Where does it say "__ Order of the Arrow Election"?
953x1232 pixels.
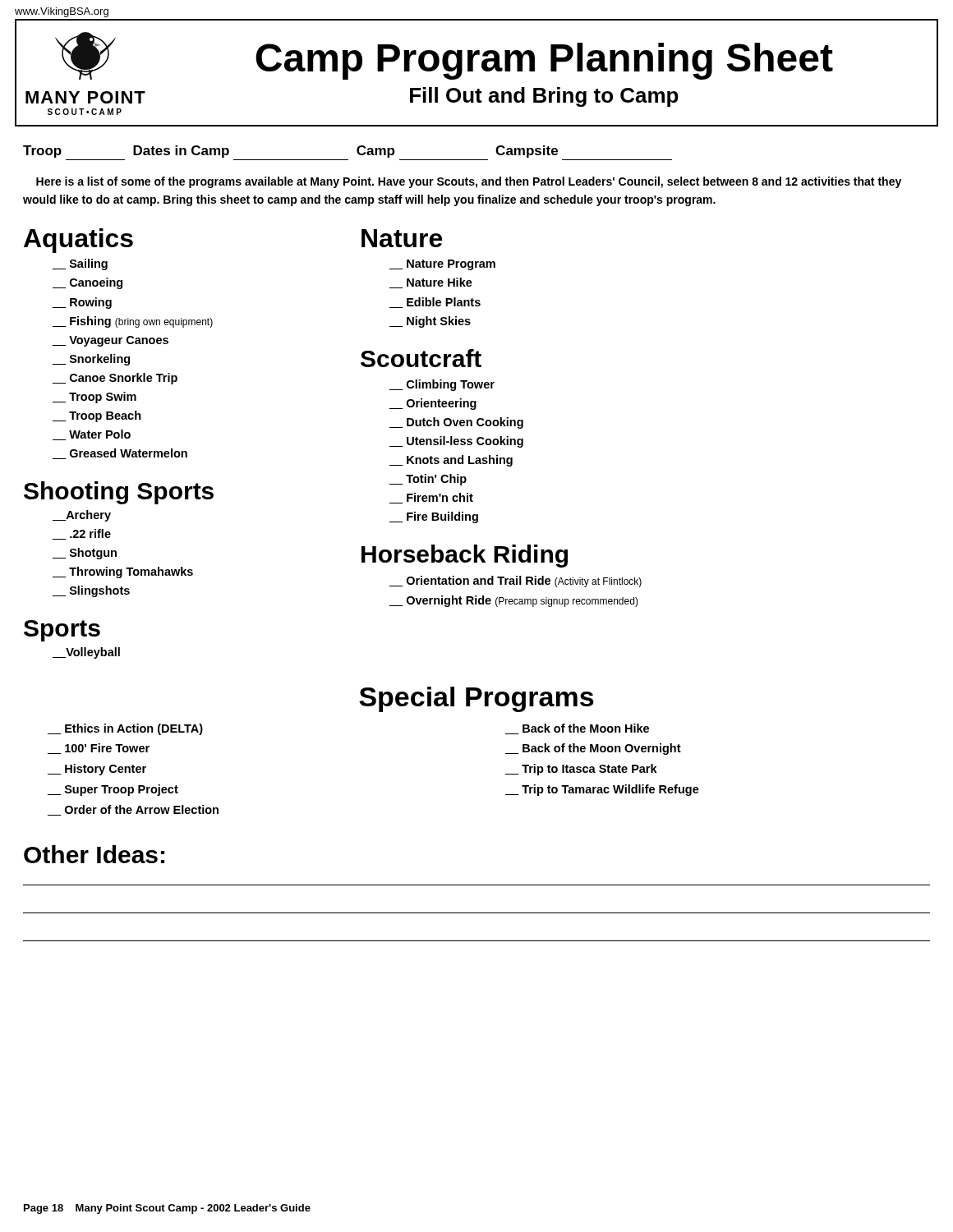click(x=133, y=810)
